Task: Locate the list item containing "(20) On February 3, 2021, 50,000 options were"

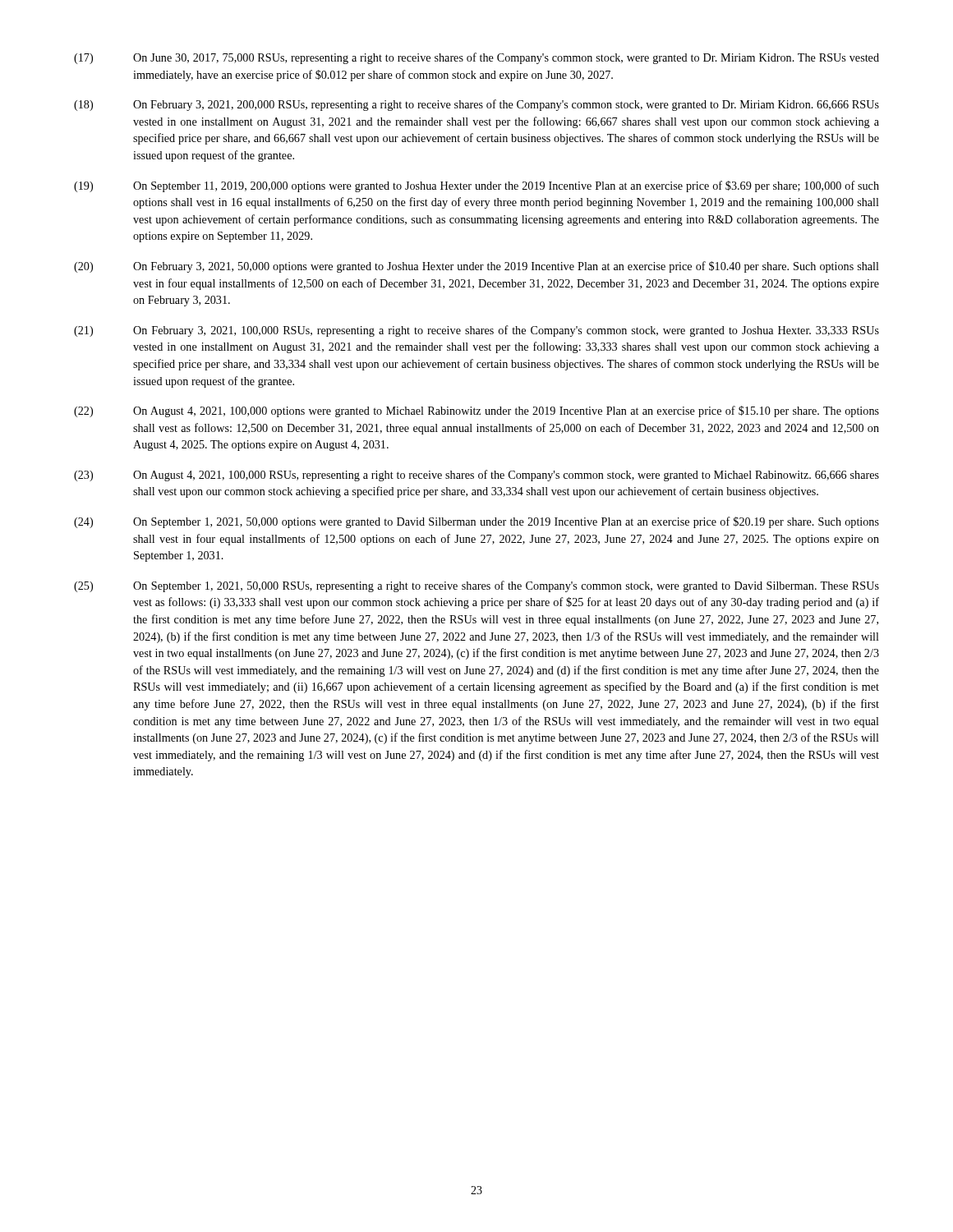Action: pyautogui.click(x=476, y=283)
